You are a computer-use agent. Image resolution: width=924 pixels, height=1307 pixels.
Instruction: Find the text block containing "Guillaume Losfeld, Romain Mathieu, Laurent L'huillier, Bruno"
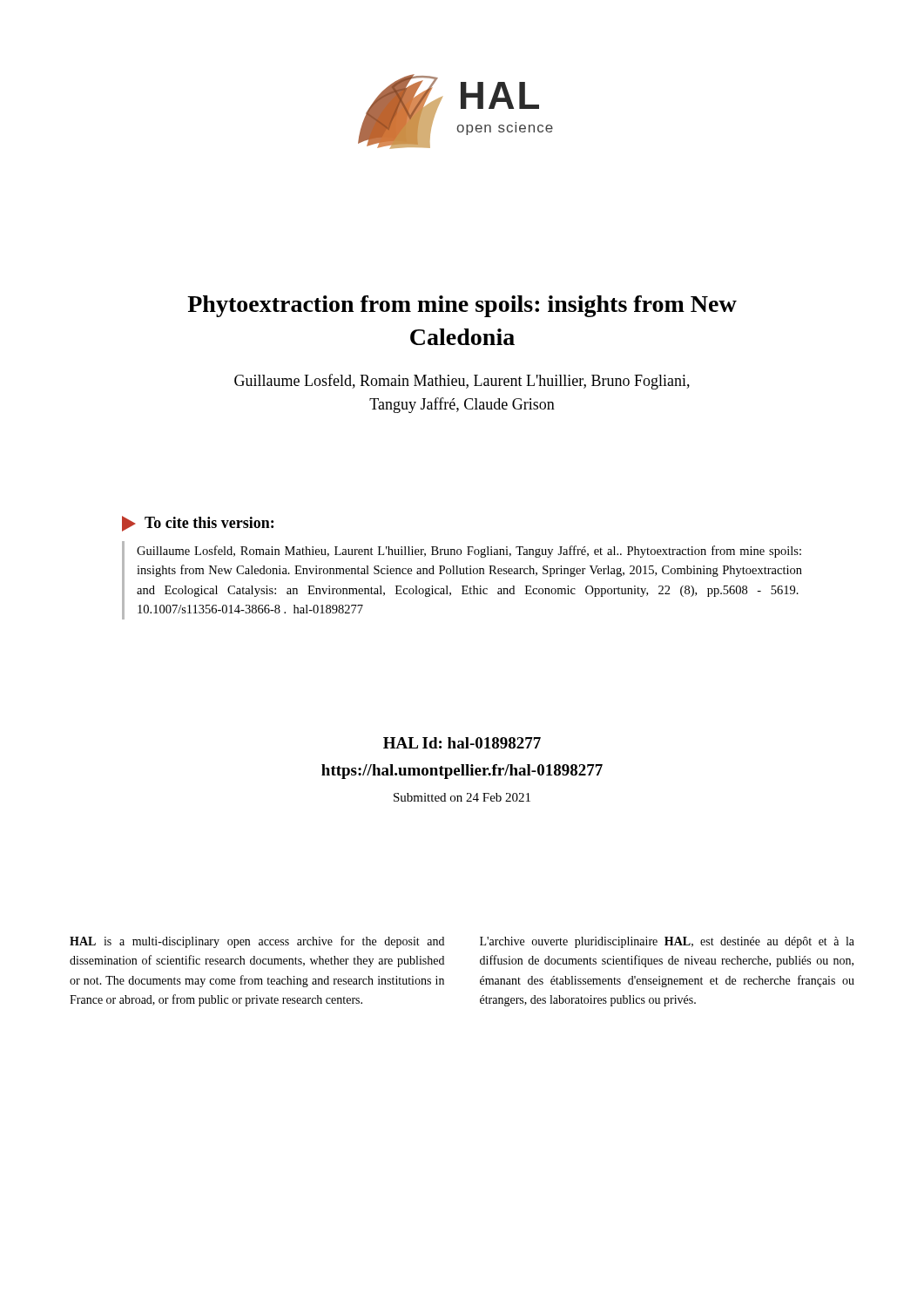[x=469, y=580]
